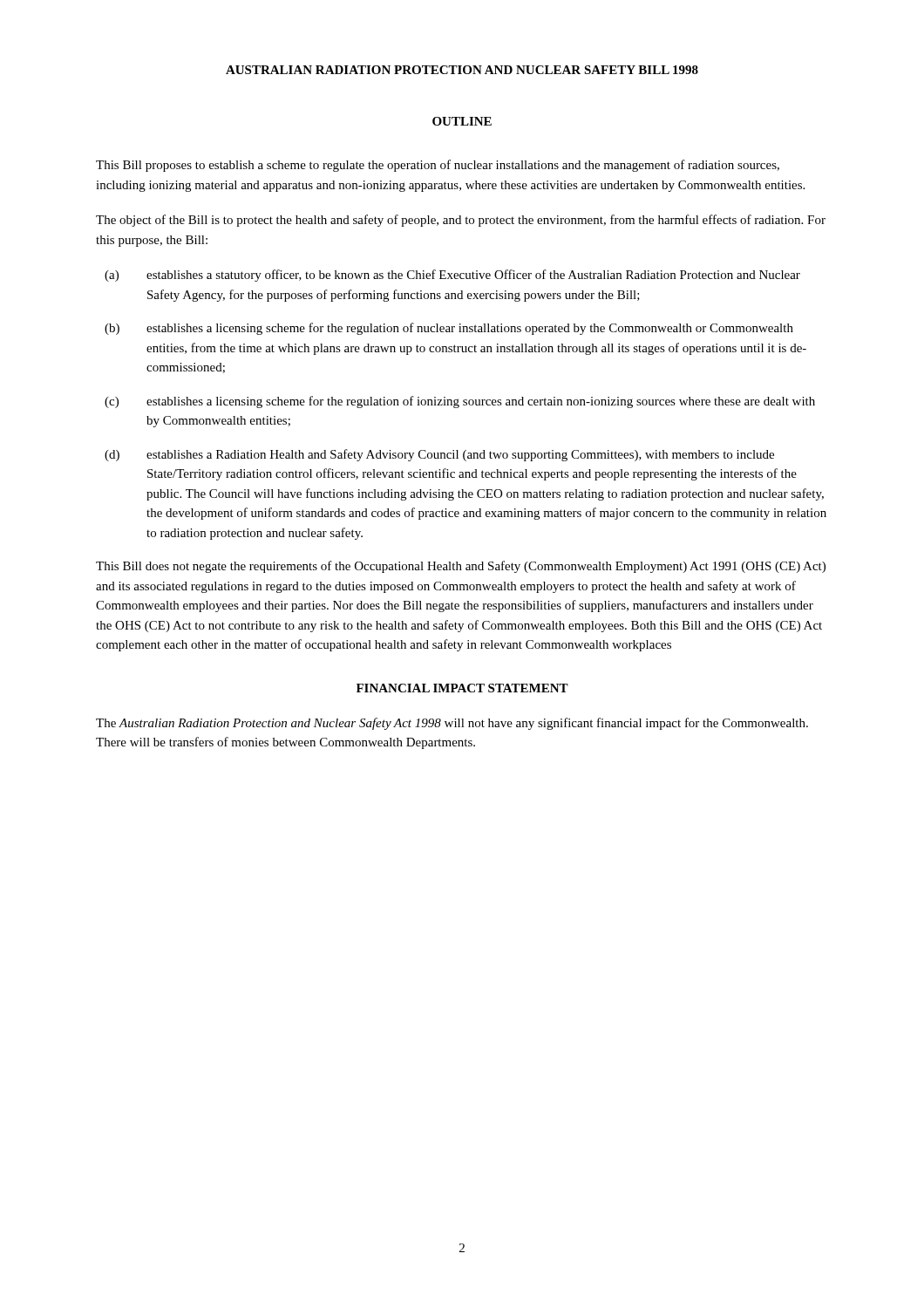Find the block on this page that starts "This Bill does not negate"
This screenshot has height=1308, width=924.
coord(461,605)
